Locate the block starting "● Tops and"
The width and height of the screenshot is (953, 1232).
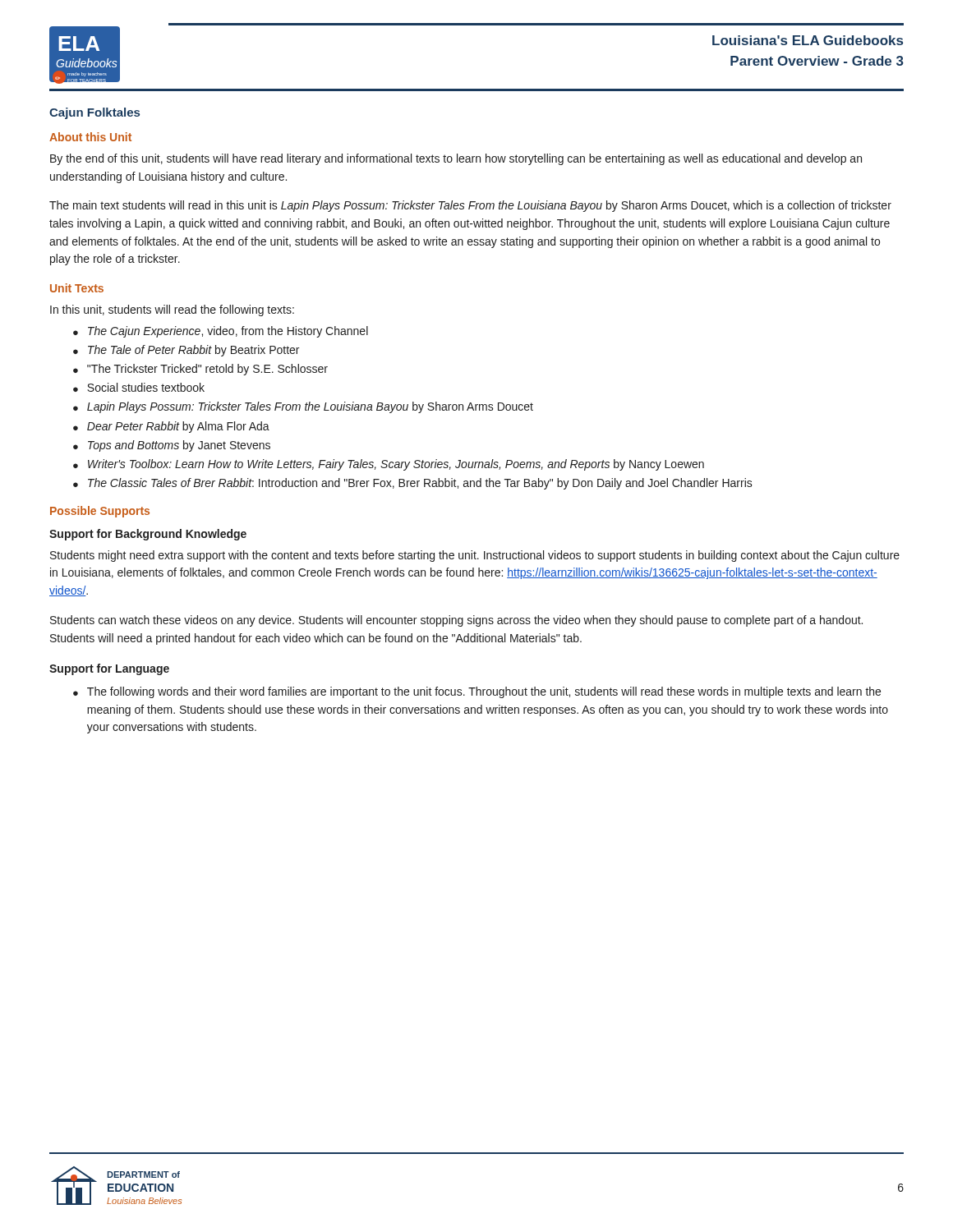171,446
